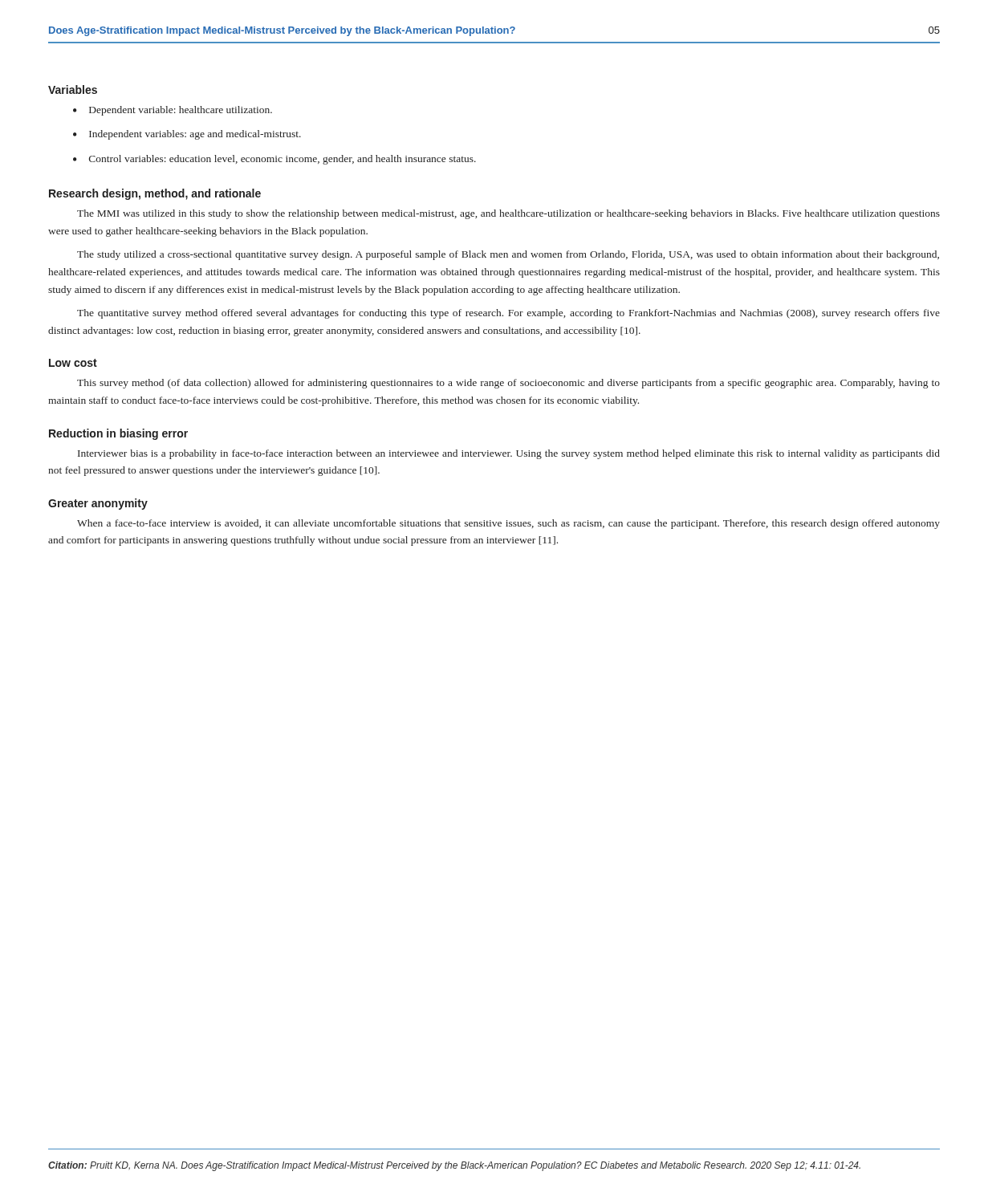
Task: Locate the text block that reads "This survey method (of data collection)"
Action: click(x=494, y=391)
